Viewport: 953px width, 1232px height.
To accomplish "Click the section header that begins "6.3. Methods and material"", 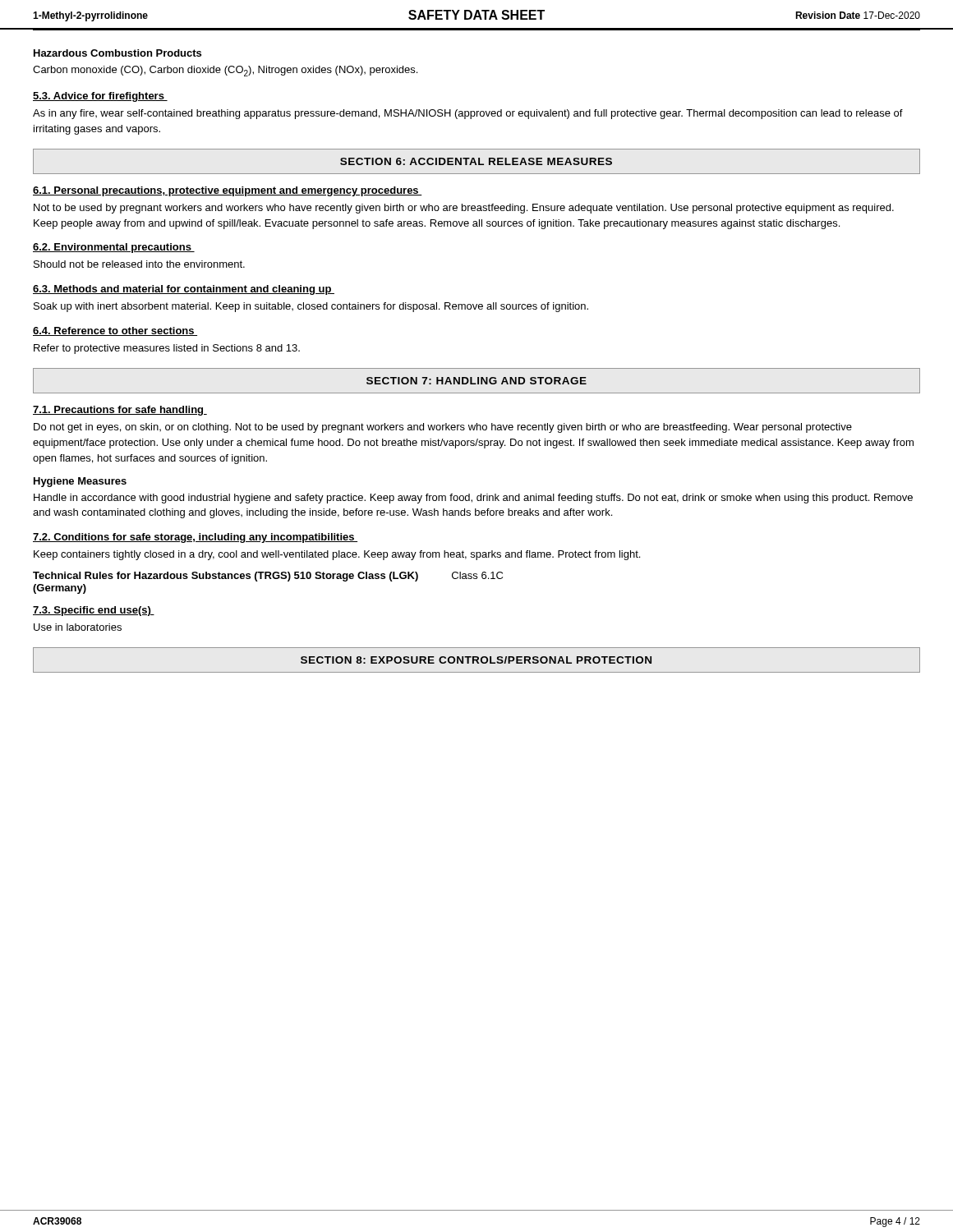I will [184, 289].
